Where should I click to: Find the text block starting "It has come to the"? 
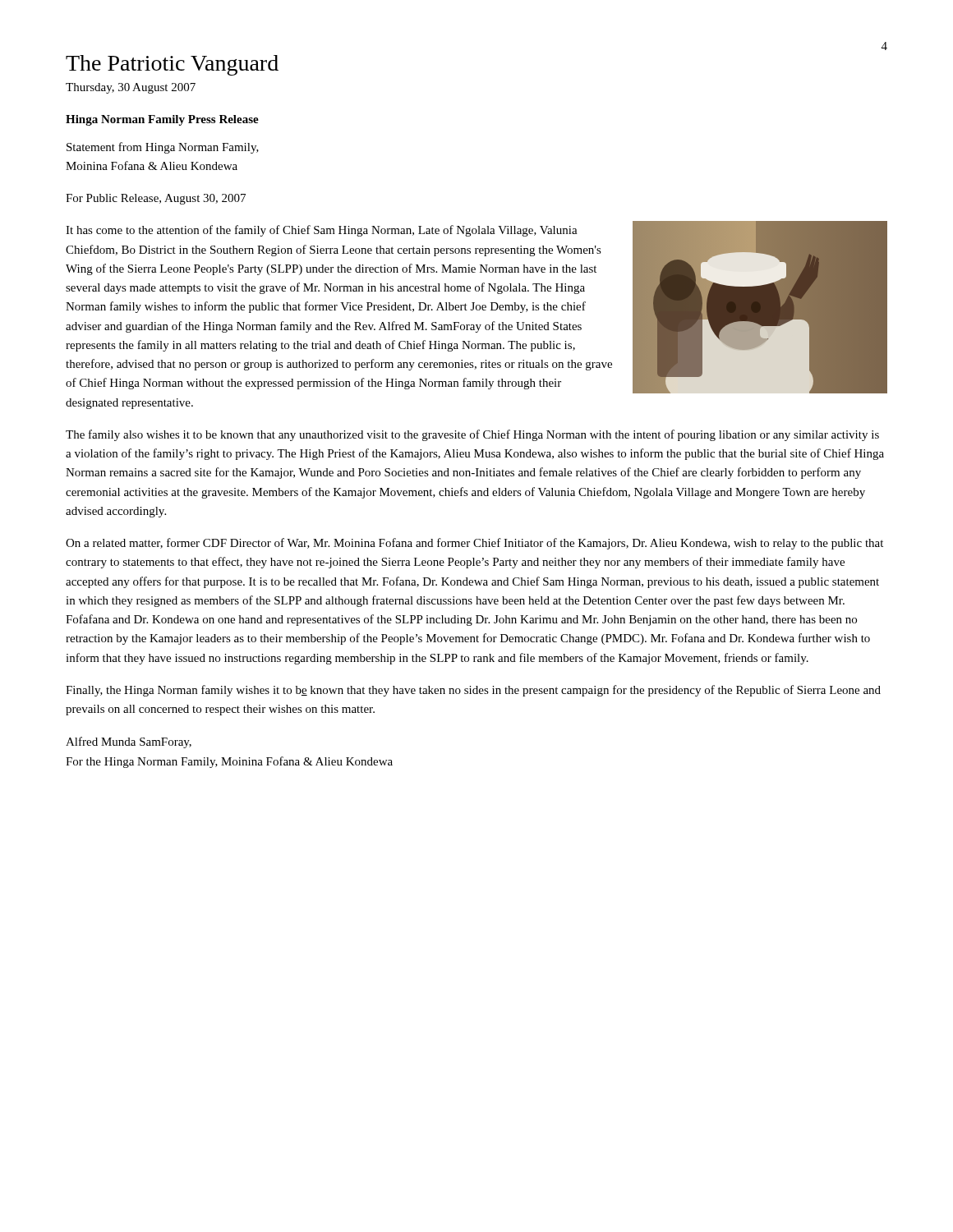[339, 316]
